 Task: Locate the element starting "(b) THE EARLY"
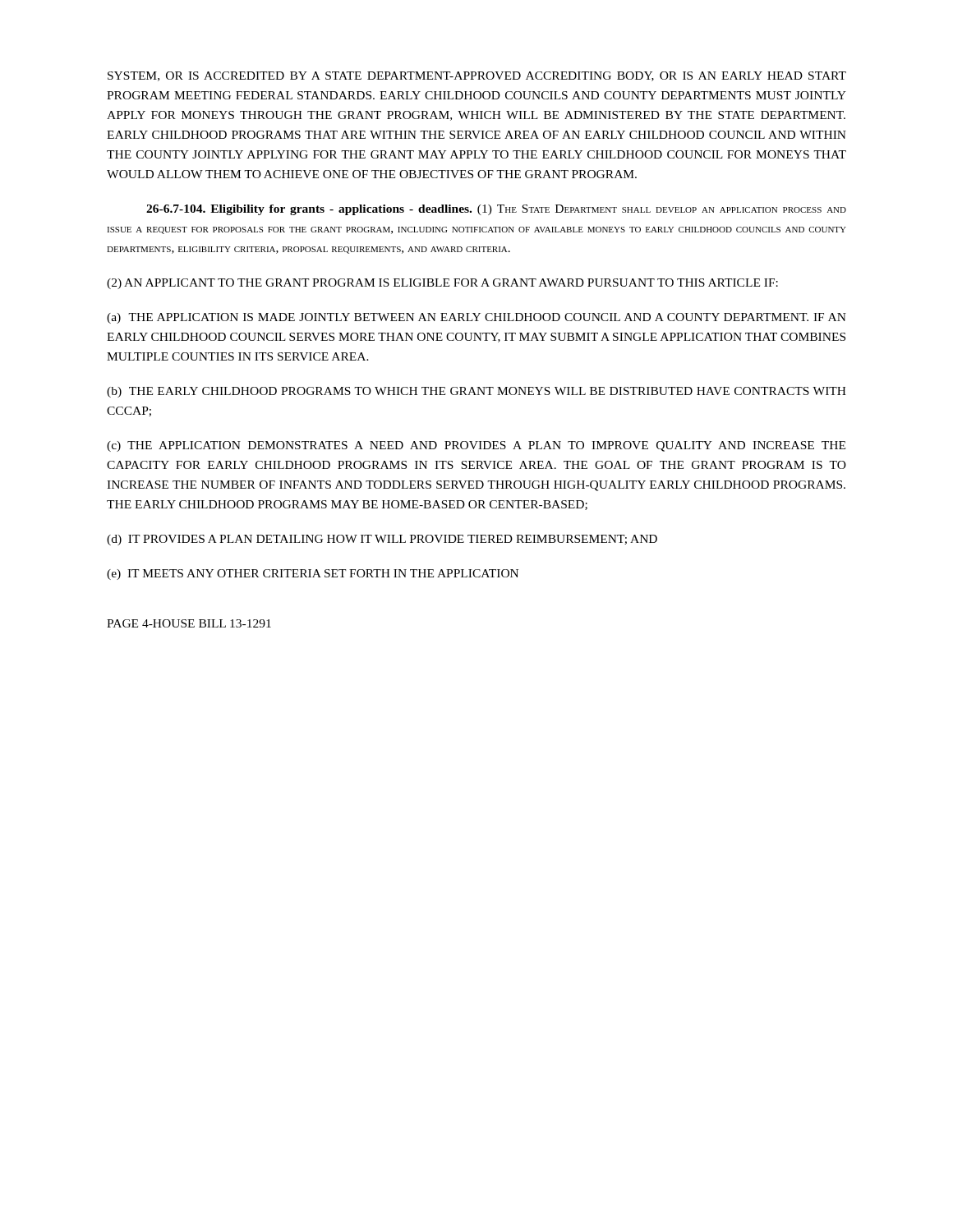click(x=476, y=401)
